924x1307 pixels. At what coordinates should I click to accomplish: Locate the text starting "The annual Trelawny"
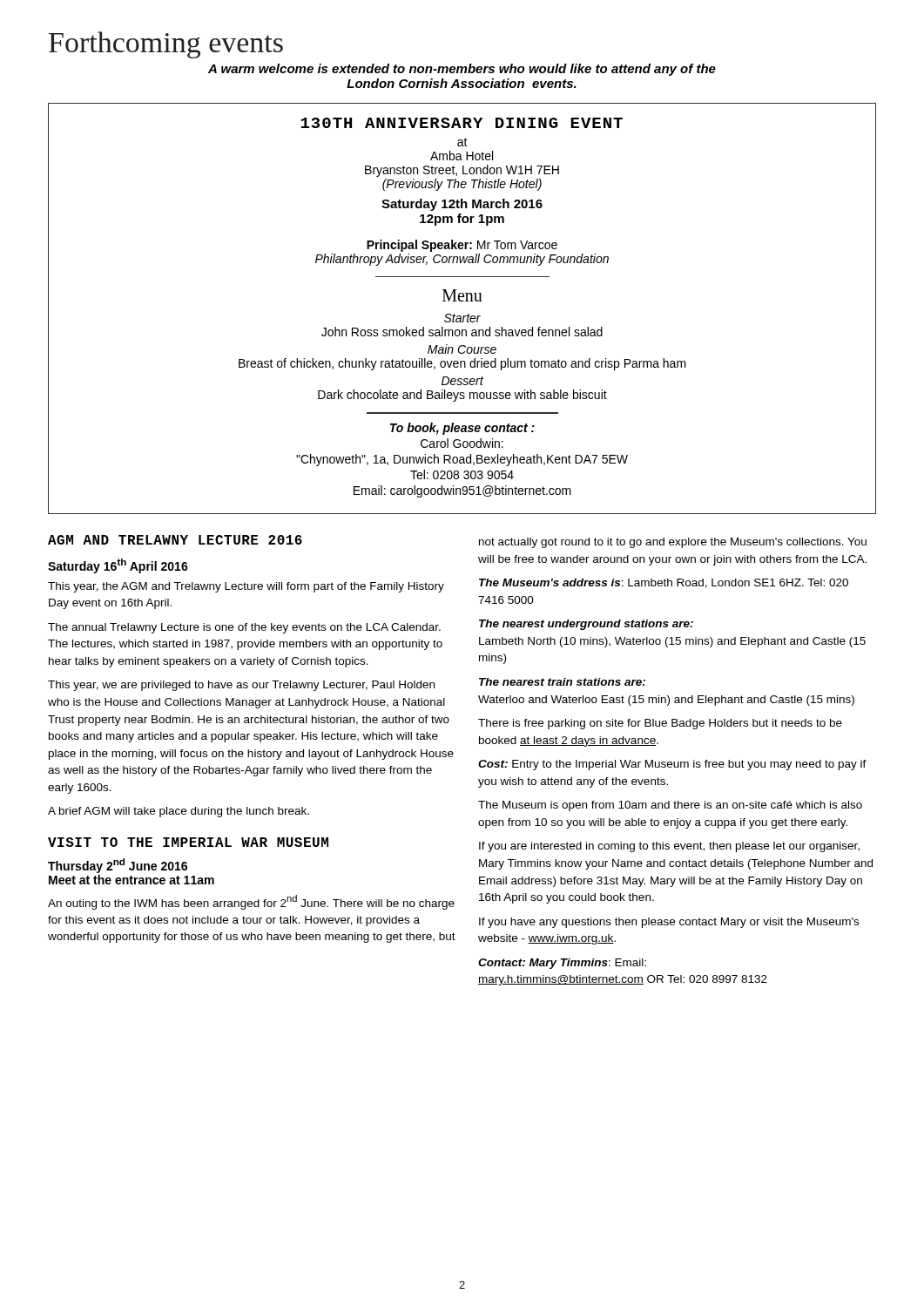(245, 644)
